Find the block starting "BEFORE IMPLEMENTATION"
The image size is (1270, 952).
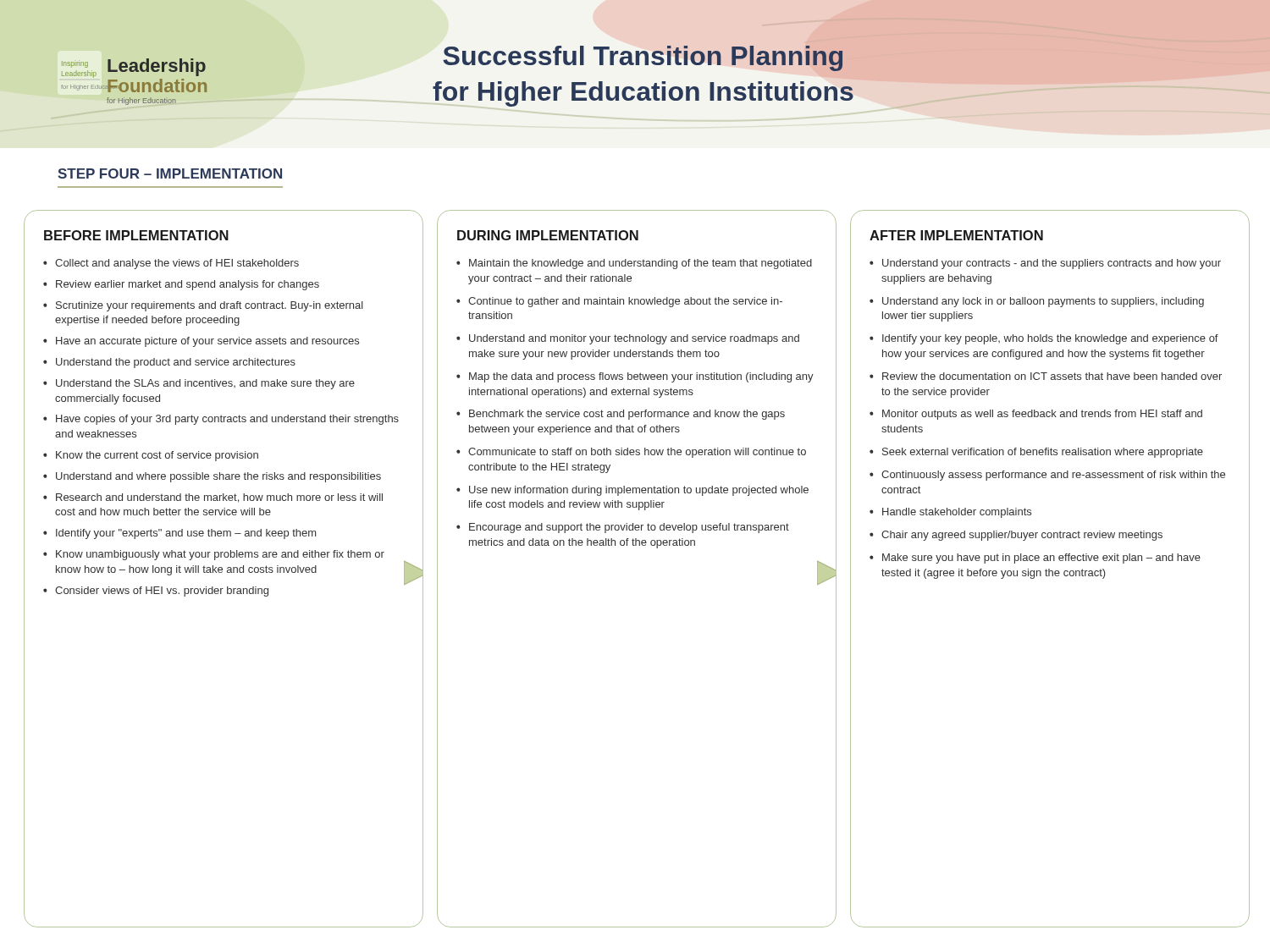(x=136, y=235)
